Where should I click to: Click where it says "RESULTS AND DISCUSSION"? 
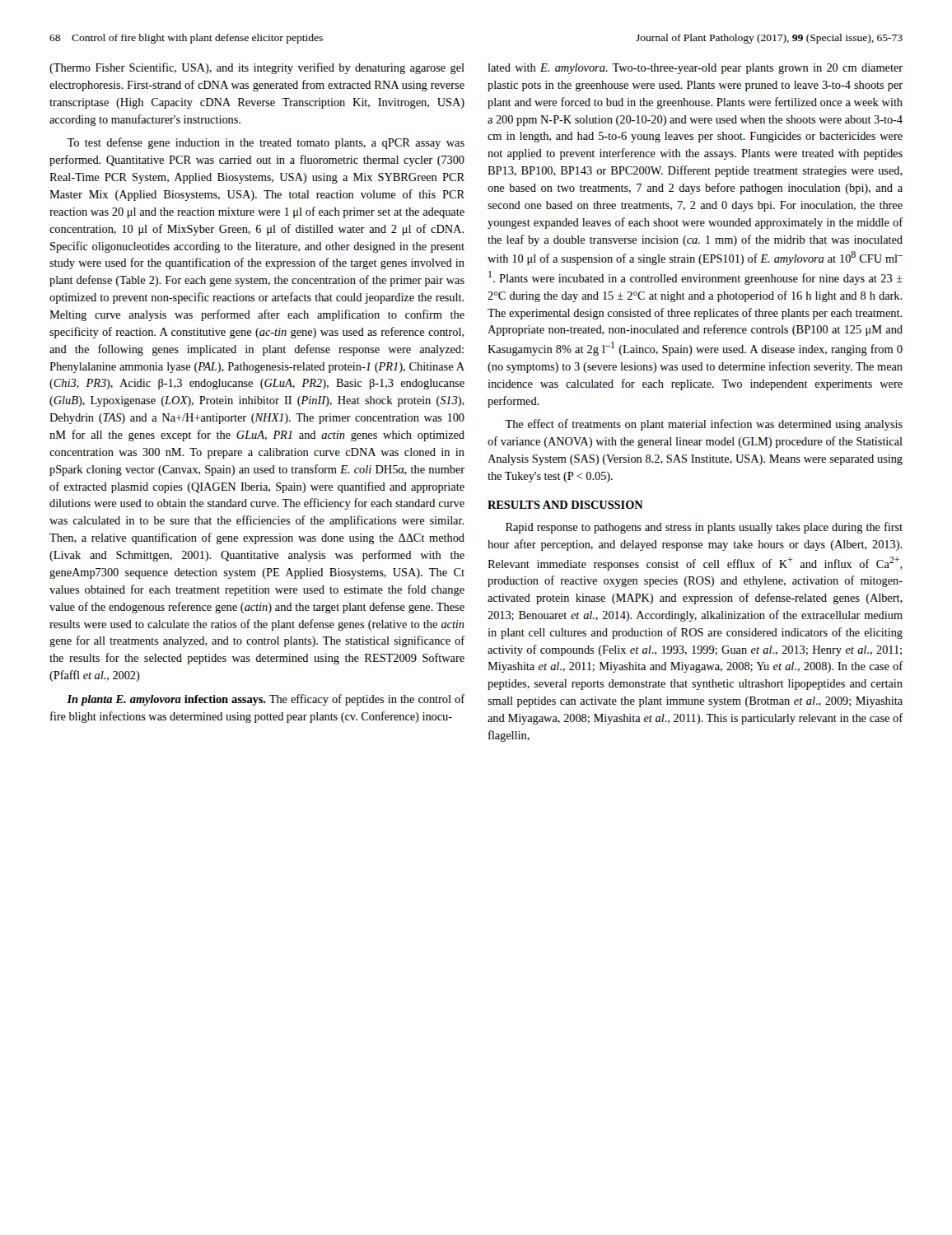pos(565,505)
